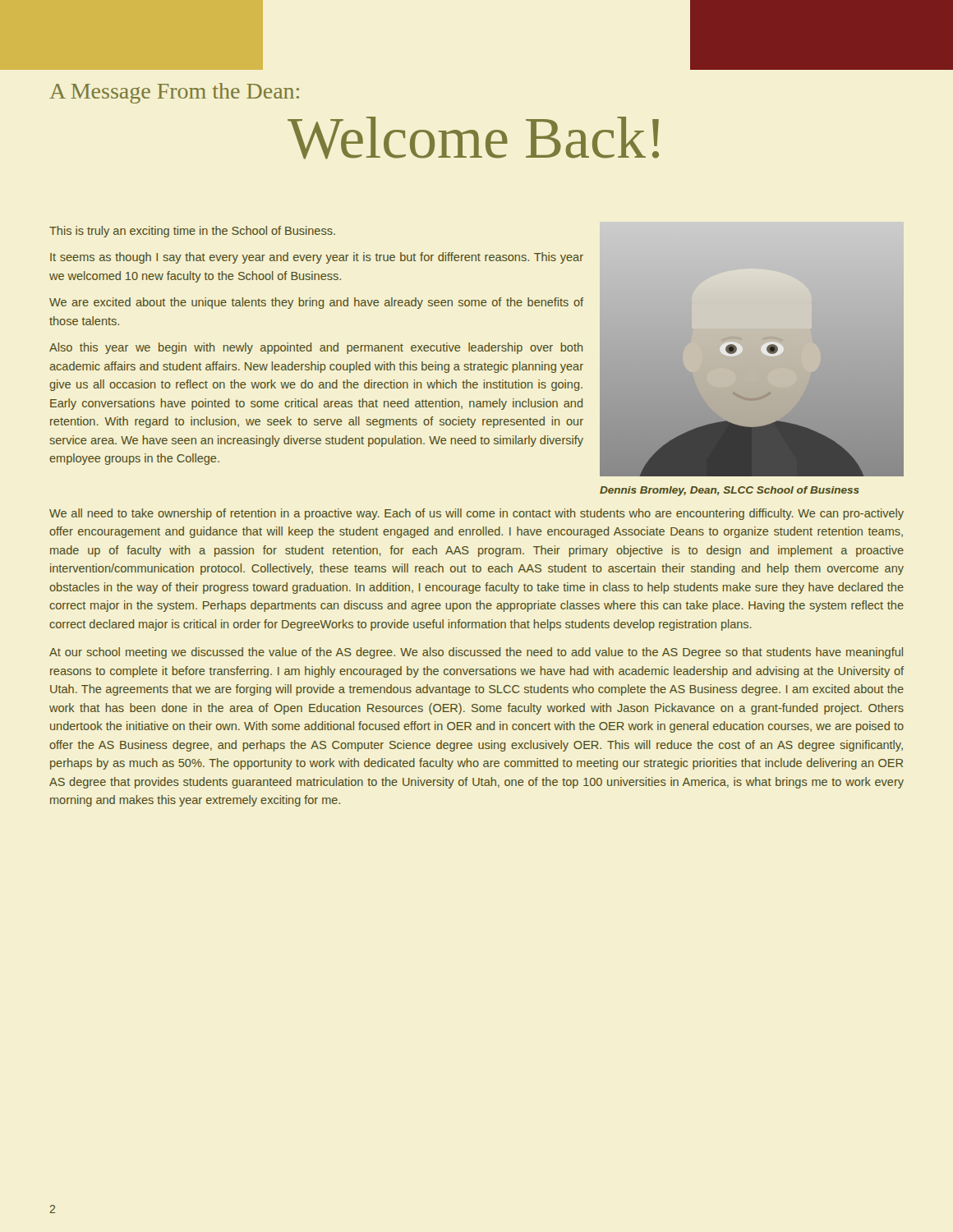953x1232 pixels.
Task: Locate the block of text that opens with "This is truly an exciting time"
Action: [x=476, y=345]
